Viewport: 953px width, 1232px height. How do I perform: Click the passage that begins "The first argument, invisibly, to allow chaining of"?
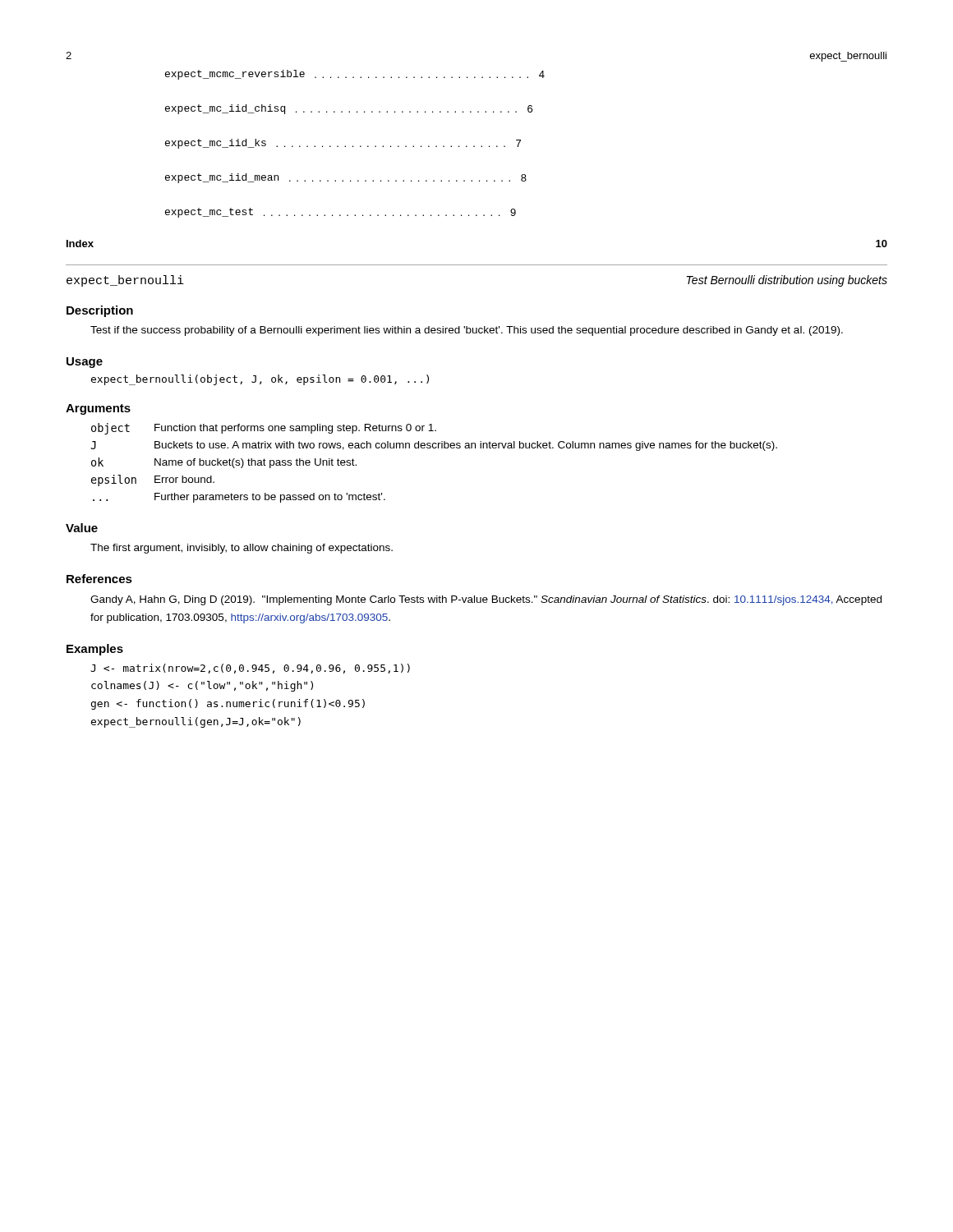pyautogui.click(x=242, y=548)
